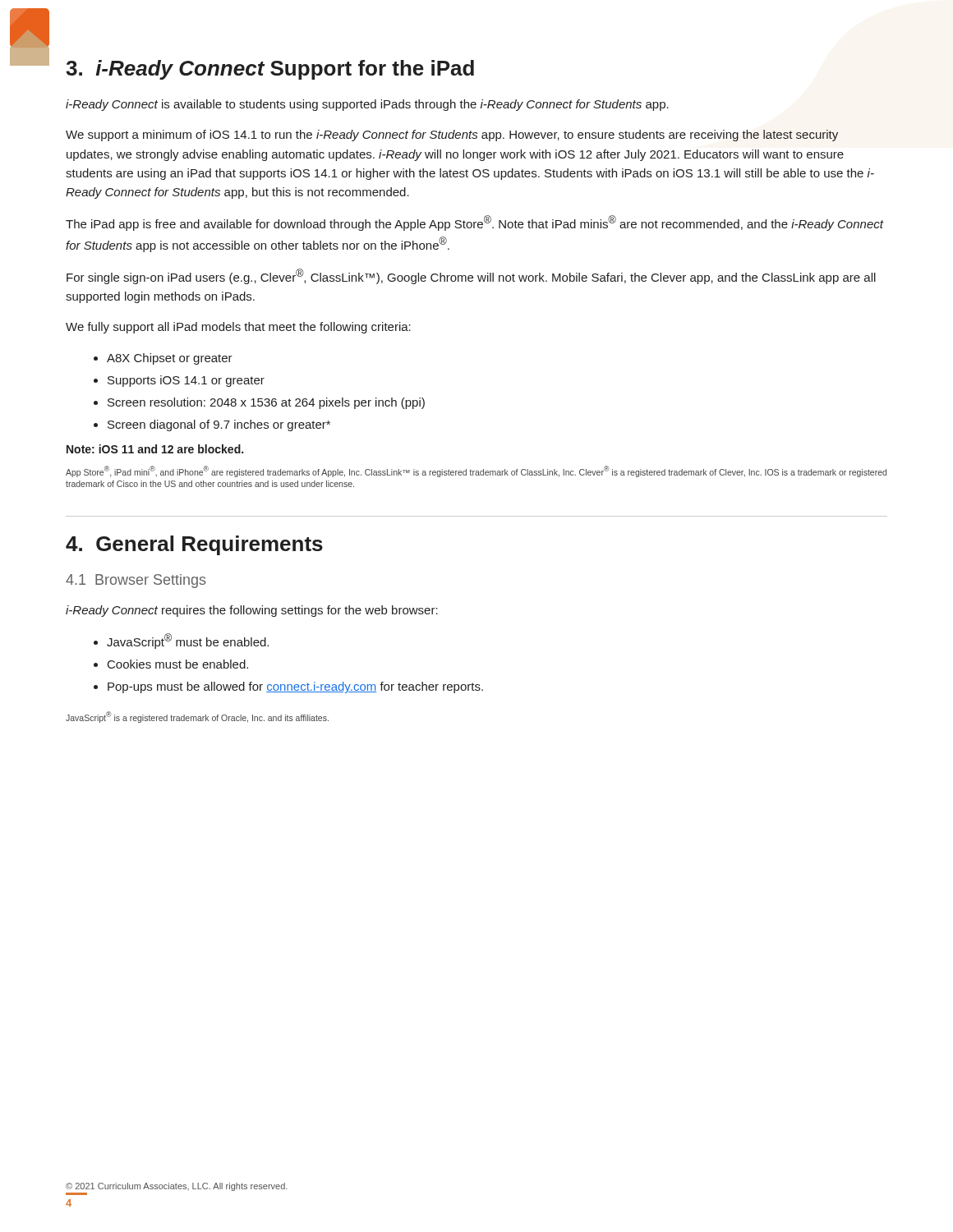Point to the block beginning "App Store®, iPad mini®, and"
The image size is (953, 1232).
pyautogui.click(x=476, y=477)
